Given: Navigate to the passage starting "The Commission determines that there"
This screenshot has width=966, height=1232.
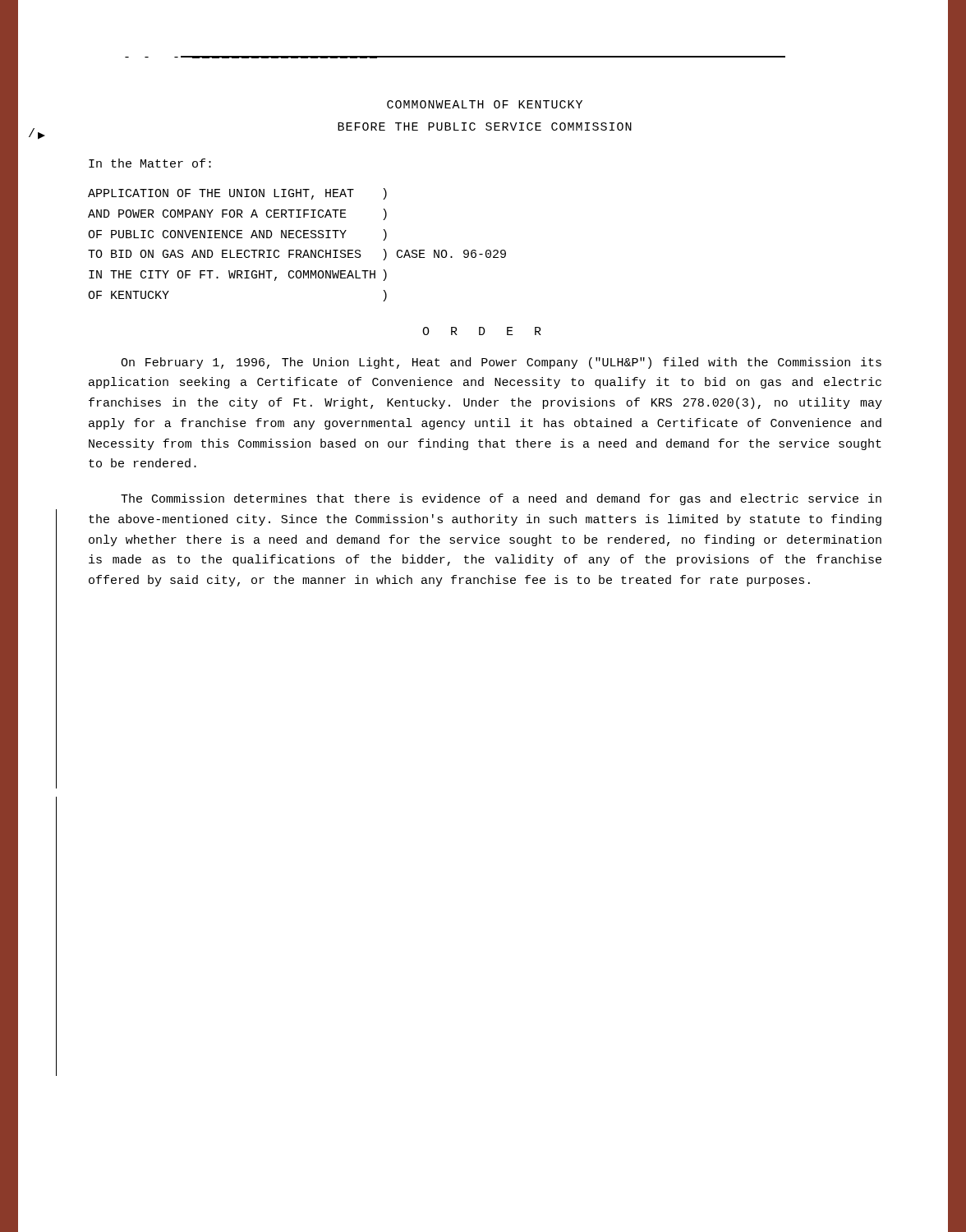Looking at the screenshot, I should (x=485, y=540).
